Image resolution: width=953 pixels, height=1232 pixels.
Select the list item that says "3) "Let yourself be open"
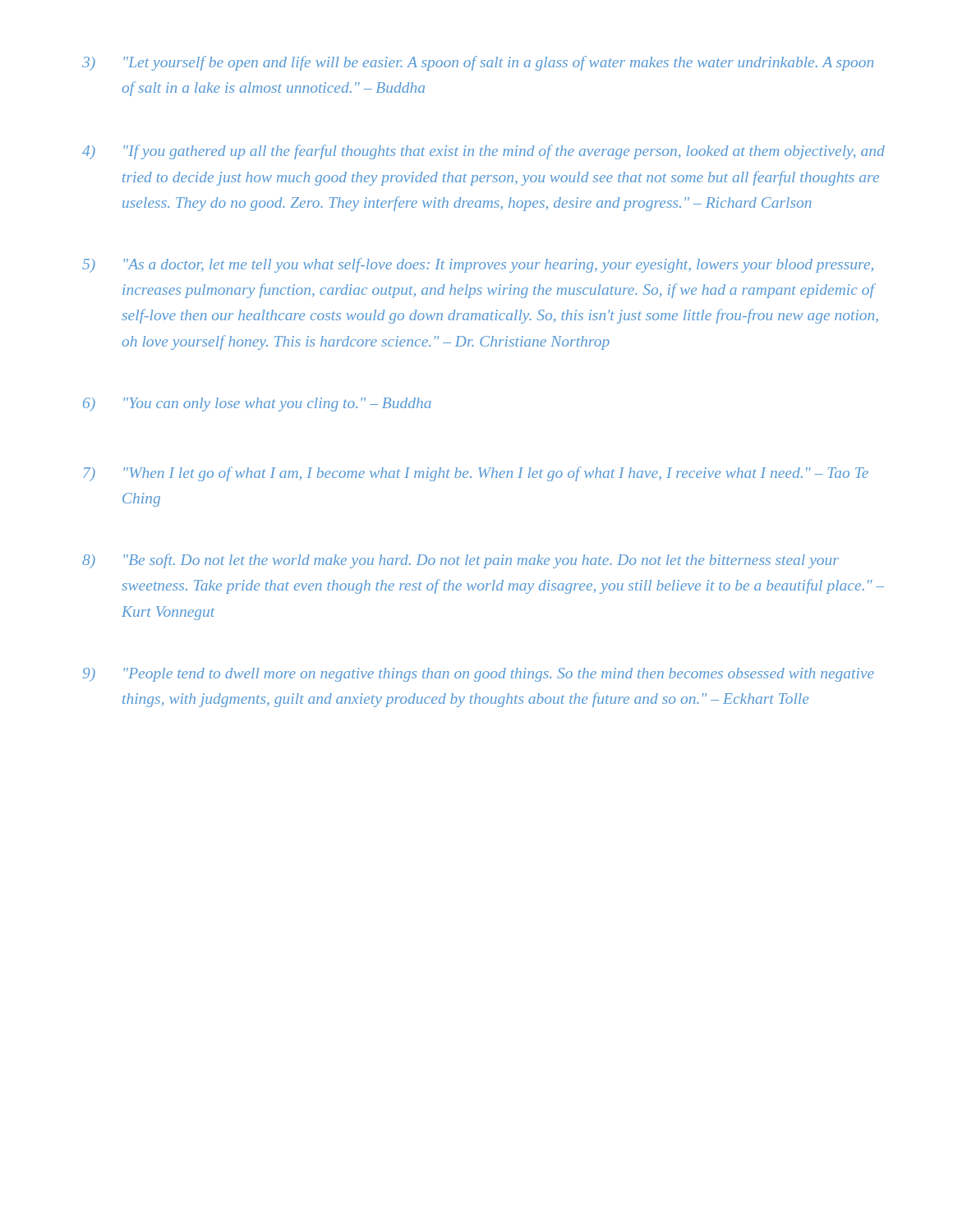click(485, 75)
